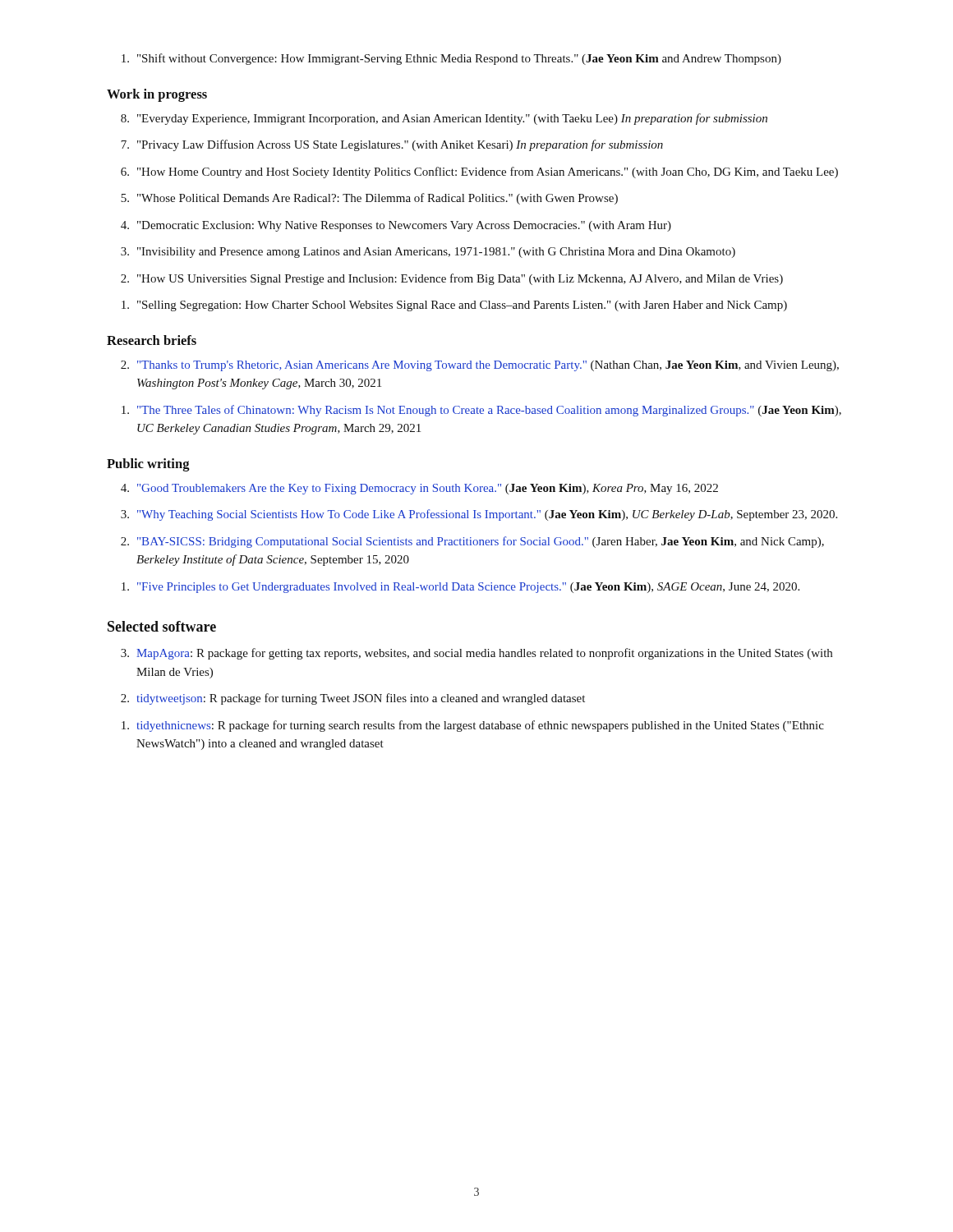The height and width of the screenshot is (1232, 953).
Task: Click on the block starting "Work in progress"
Action: click(157, 94)
